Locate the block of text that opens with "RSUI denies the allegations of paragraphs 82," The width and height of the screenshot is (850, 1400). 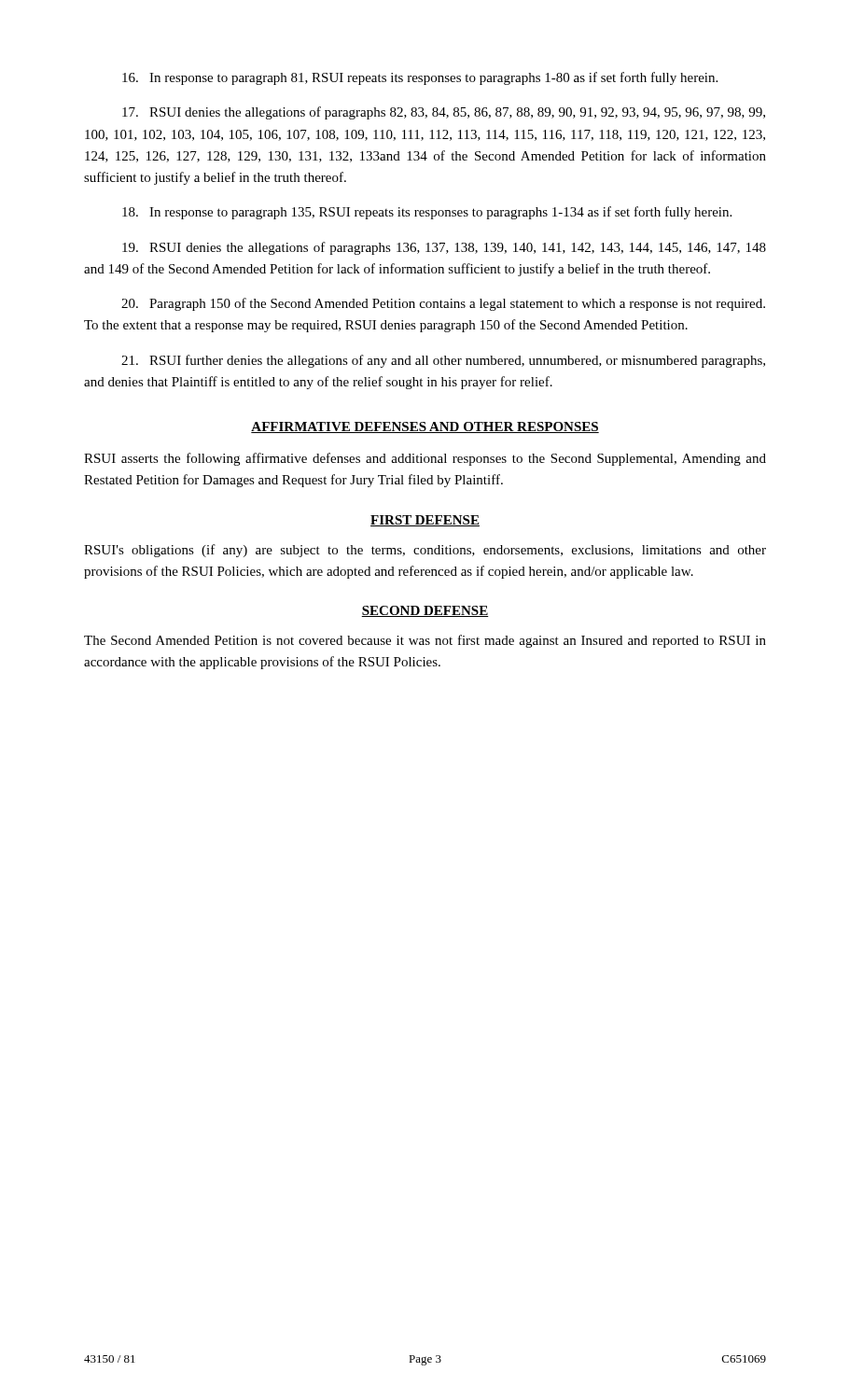425,143
